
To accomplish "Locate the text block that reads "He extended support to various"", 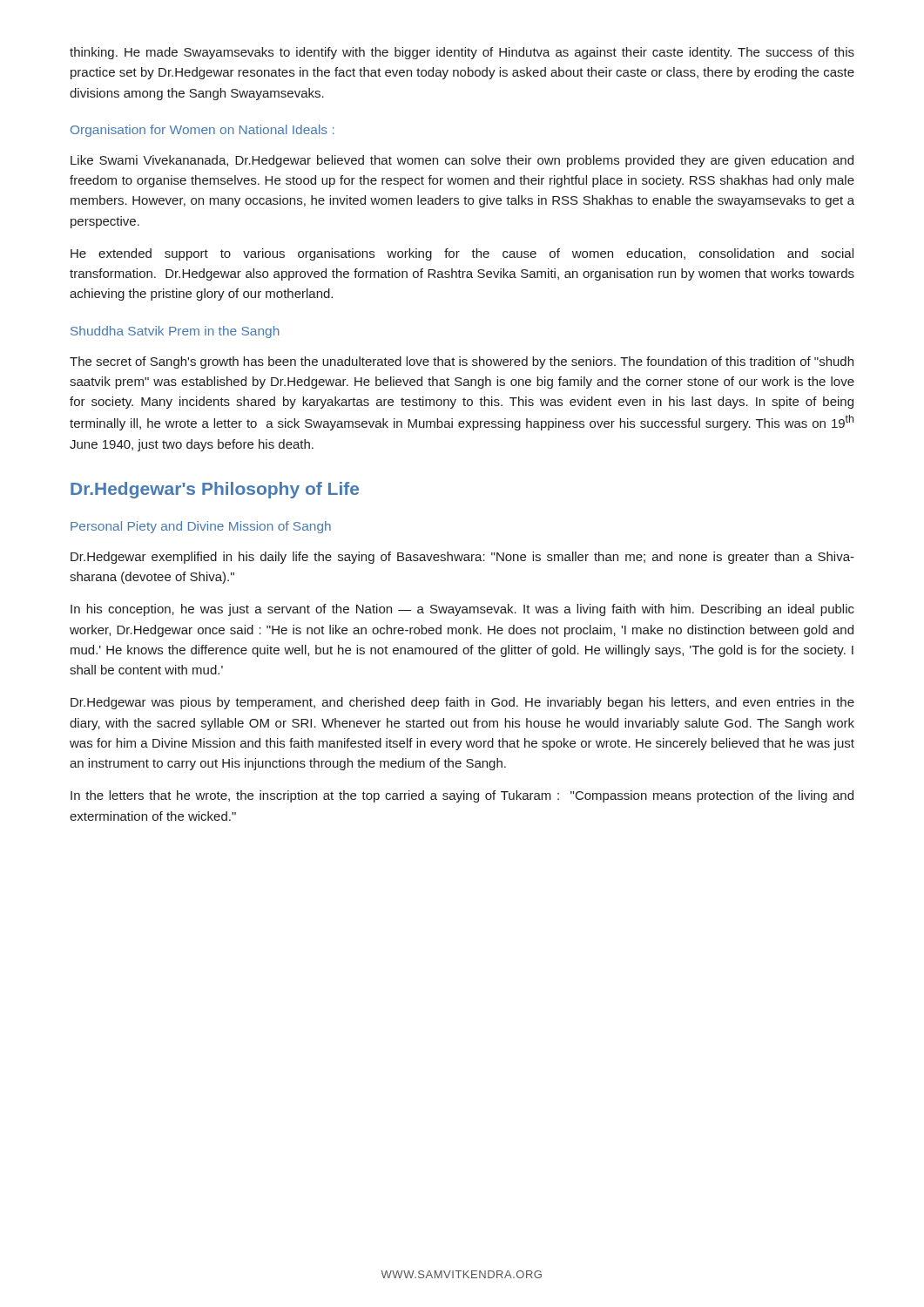I will pos(462,273).
